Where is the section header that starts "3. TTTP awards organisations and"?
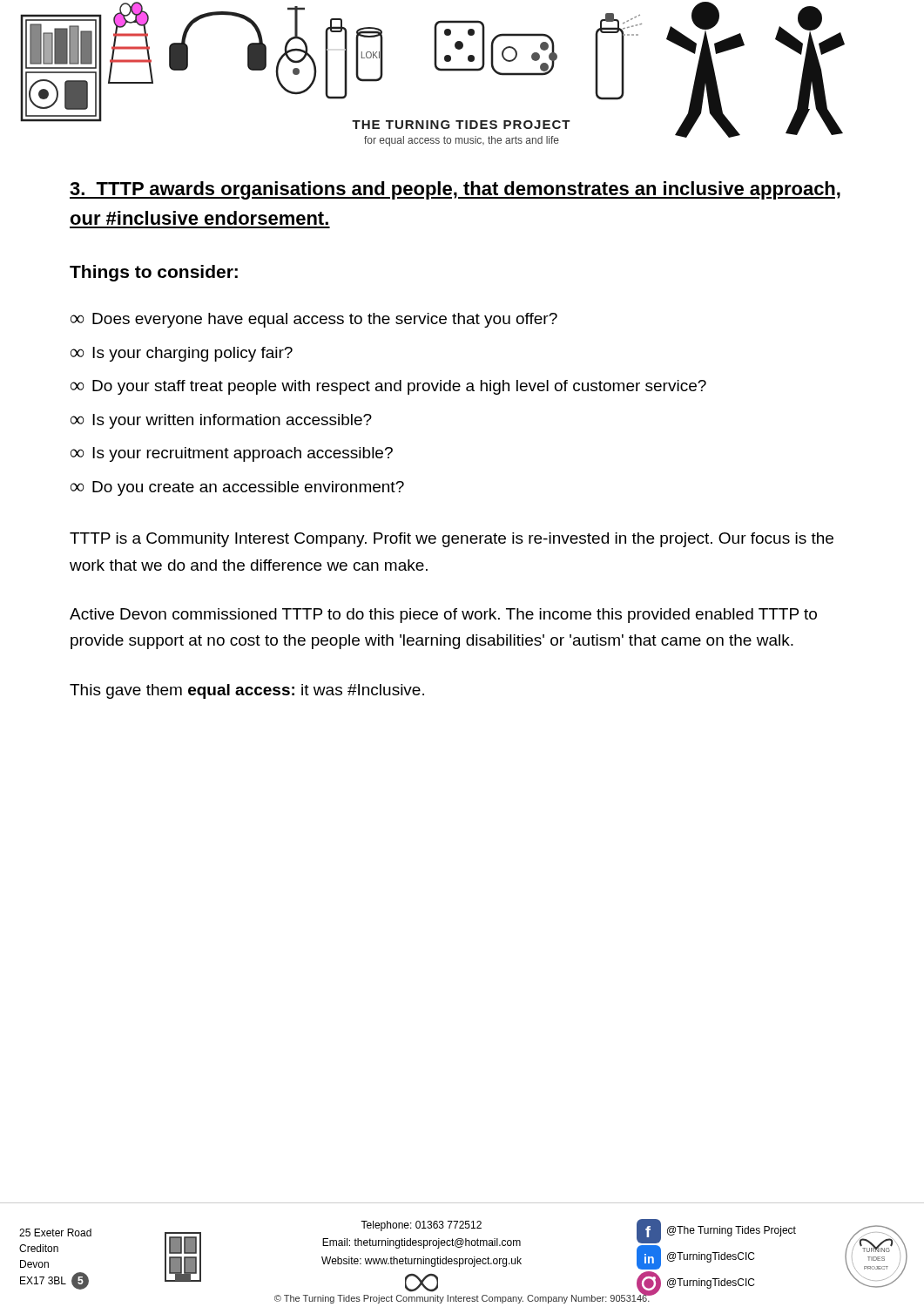 [x=455, y=203]
